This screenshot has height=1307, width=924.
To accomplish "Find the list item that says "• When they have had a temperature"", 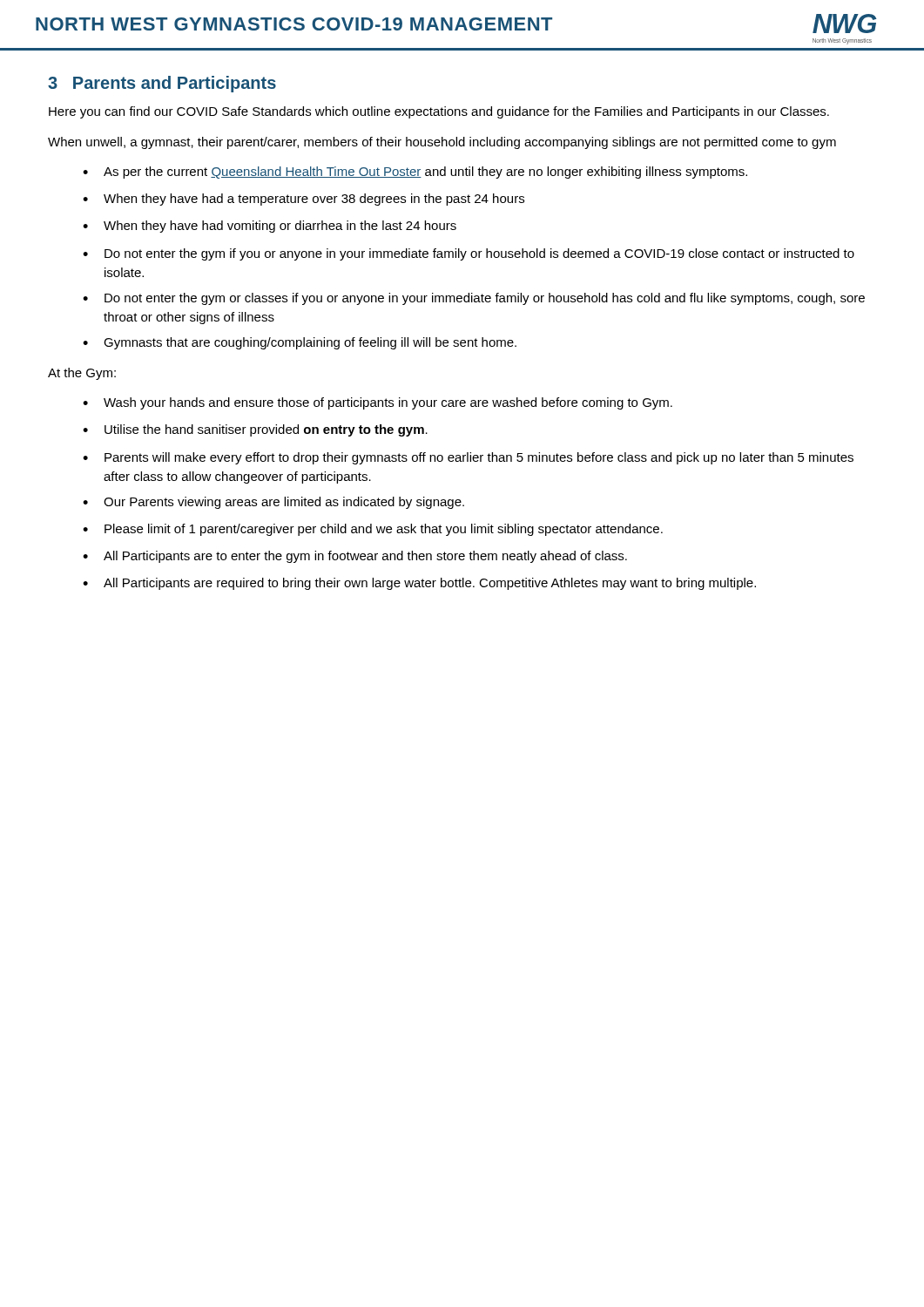I will coord(479,200).
